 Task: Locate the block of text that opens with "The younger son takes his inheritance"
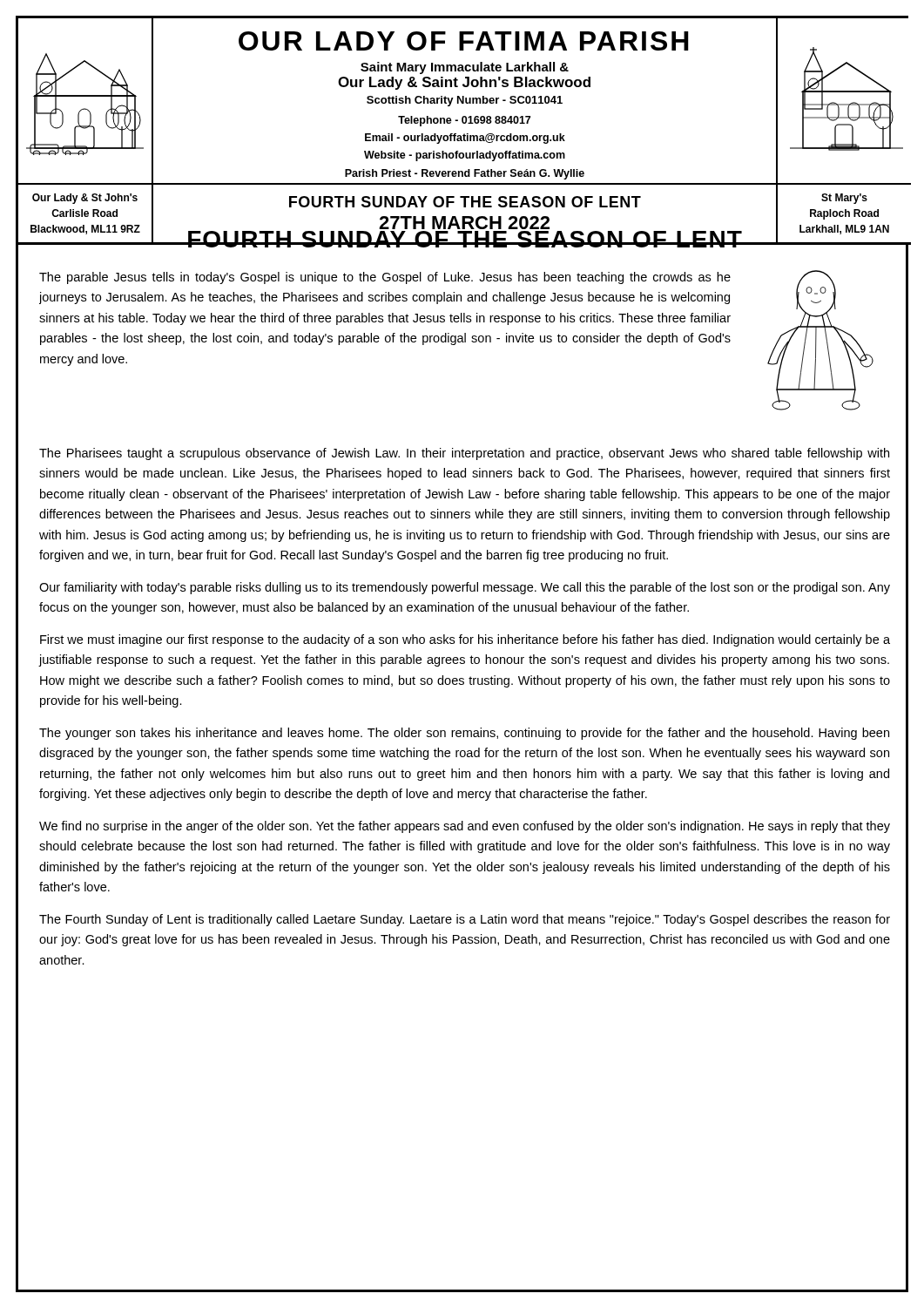(x=465, y=764)
